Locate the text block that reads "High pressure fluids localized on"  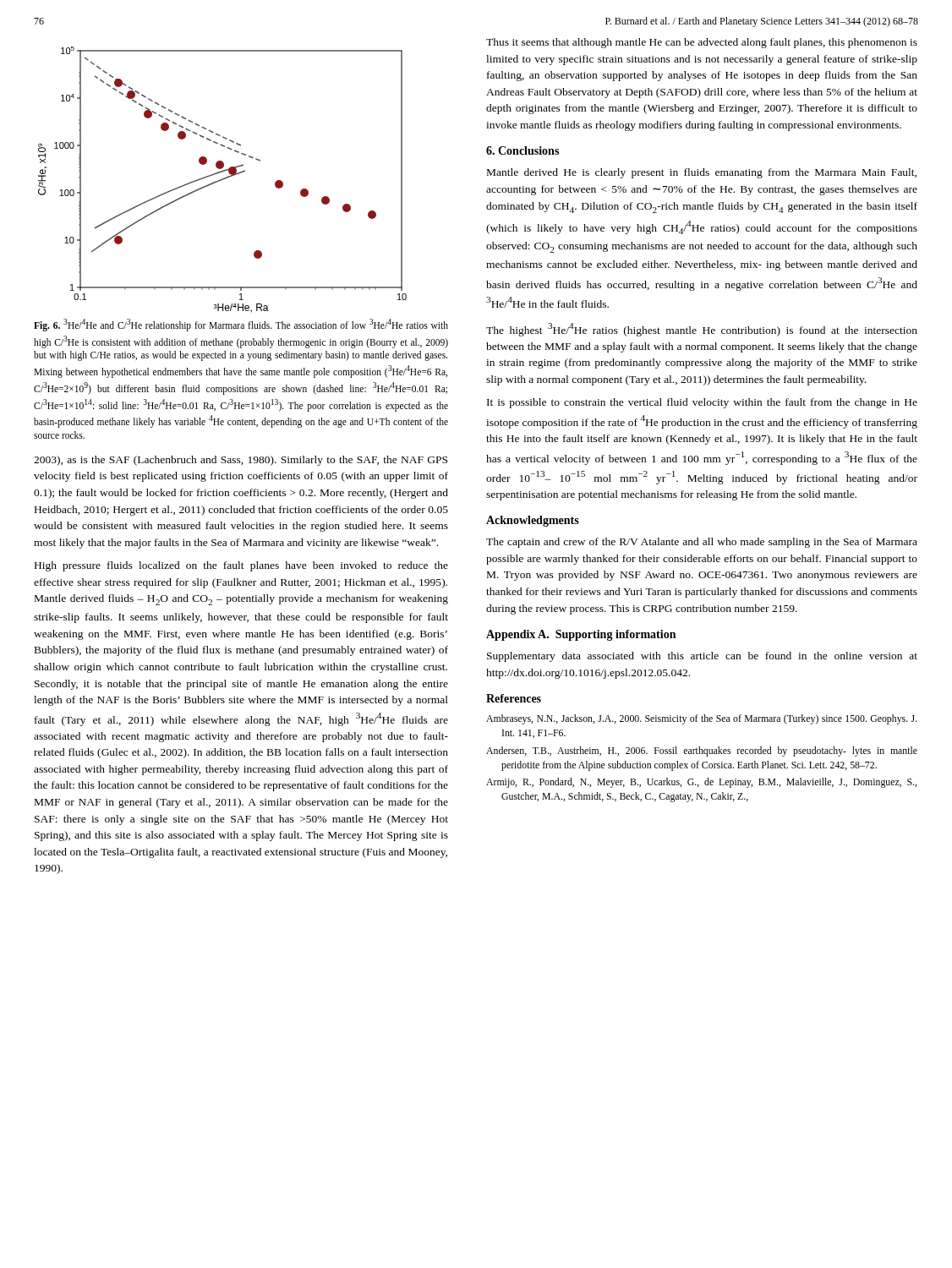[241, 717]
